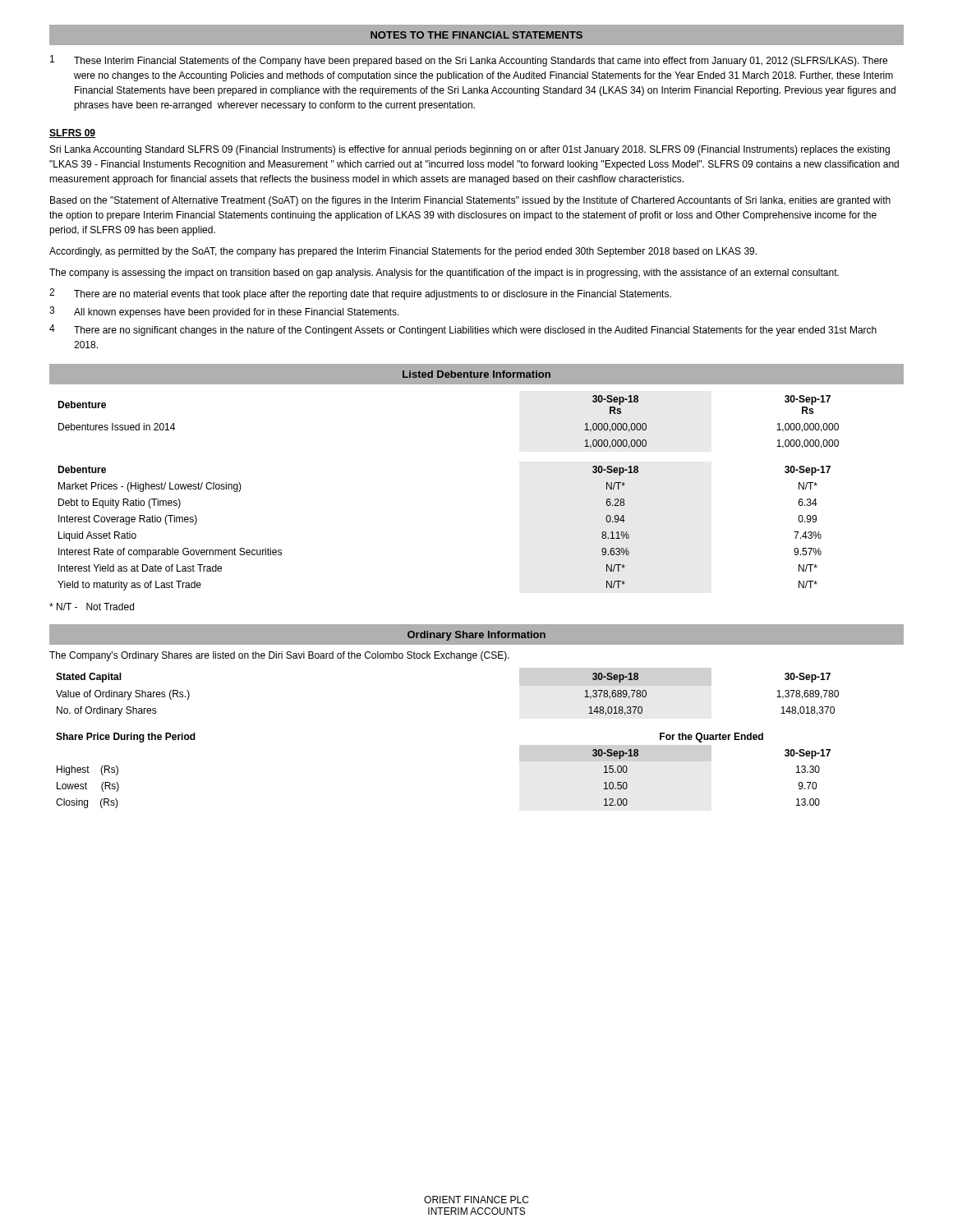Find the text block containing "Accordingly, as permitted by the SoAT, the"
The height and width of the screenshot is (1232, 953).
coord(403,251)
